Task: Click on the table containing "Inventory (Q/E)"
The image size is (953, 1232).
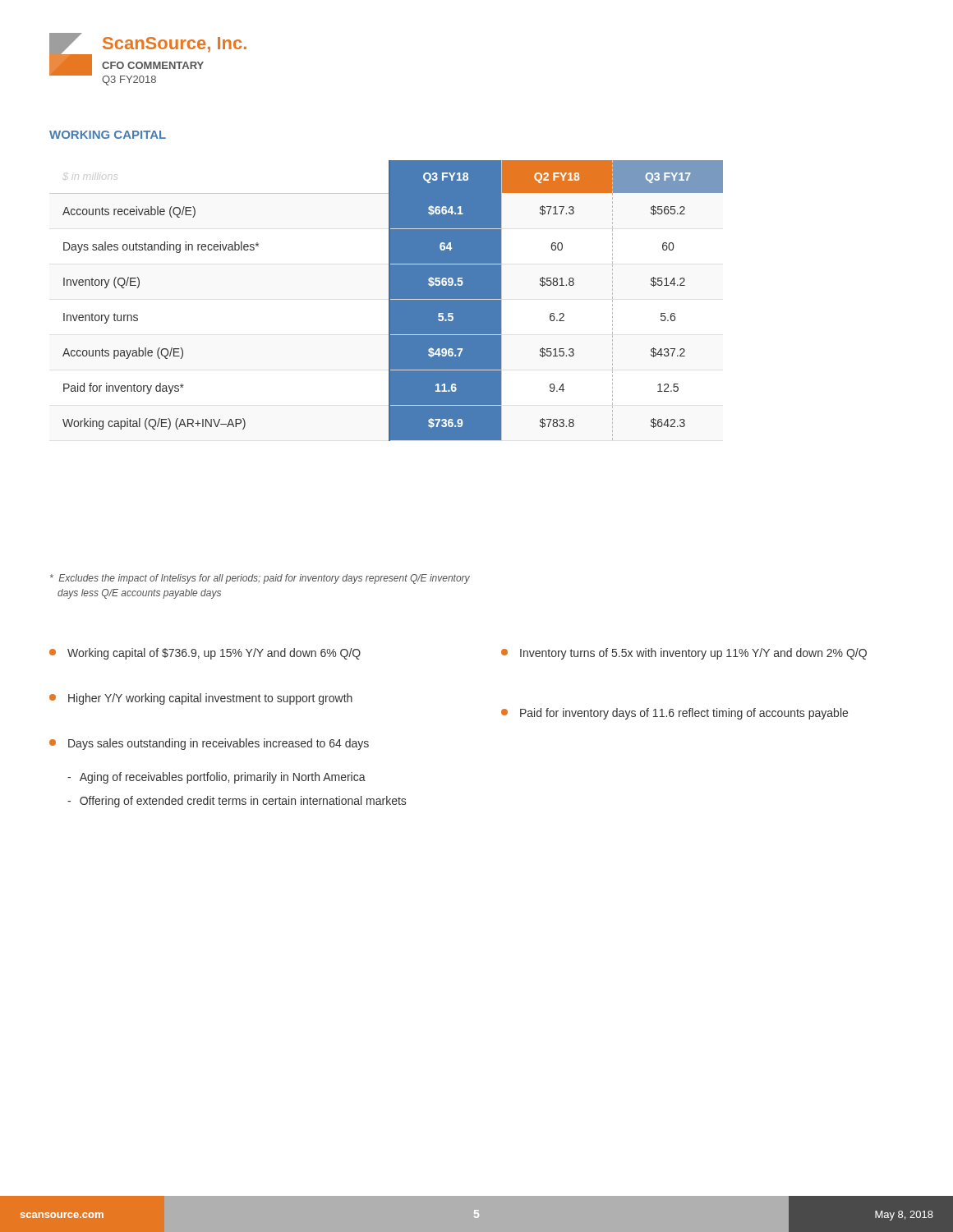Action: click(x=386, y=300)
